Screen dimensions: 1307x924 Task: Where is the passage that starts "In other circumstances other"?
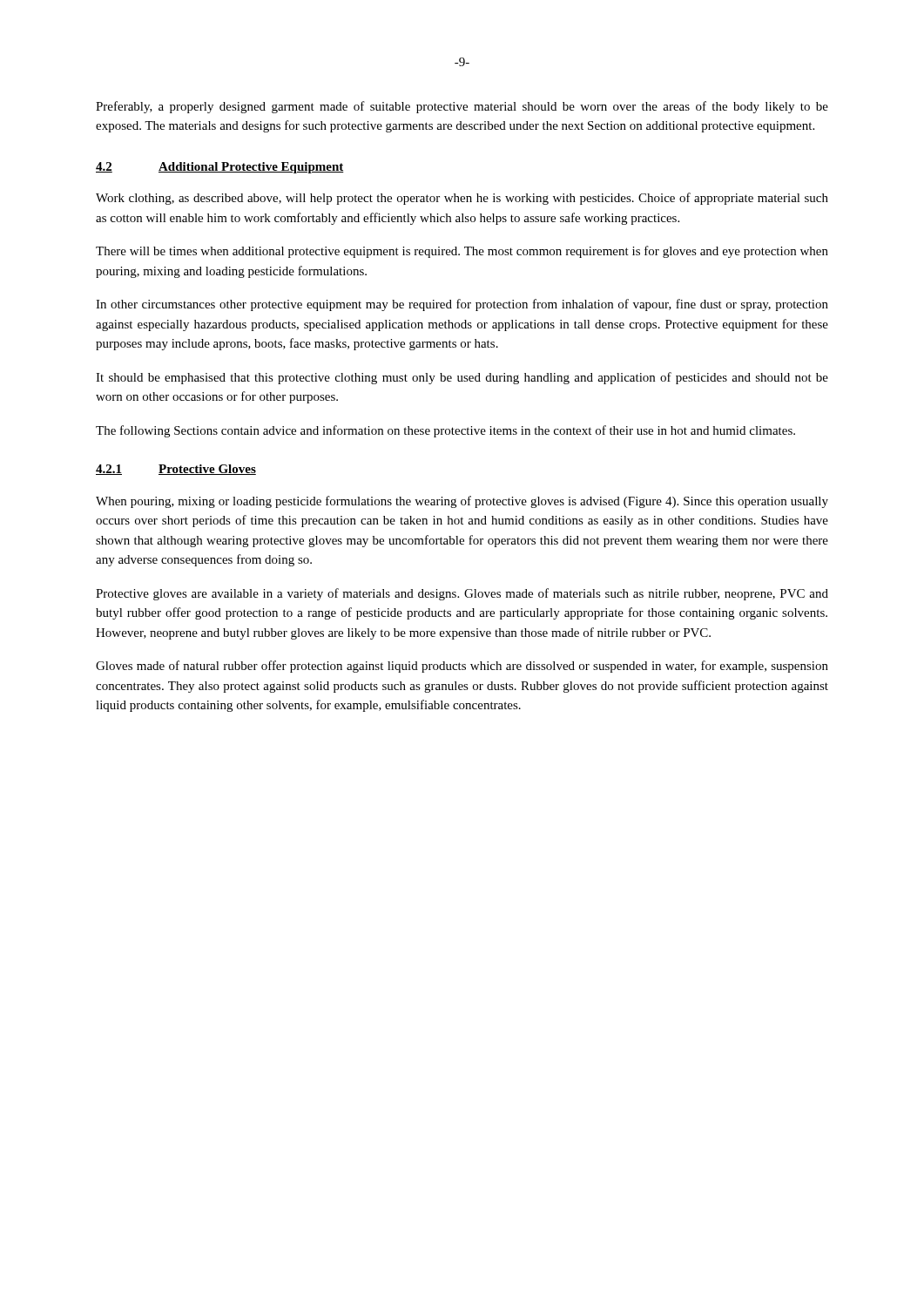tap(462, 324)
